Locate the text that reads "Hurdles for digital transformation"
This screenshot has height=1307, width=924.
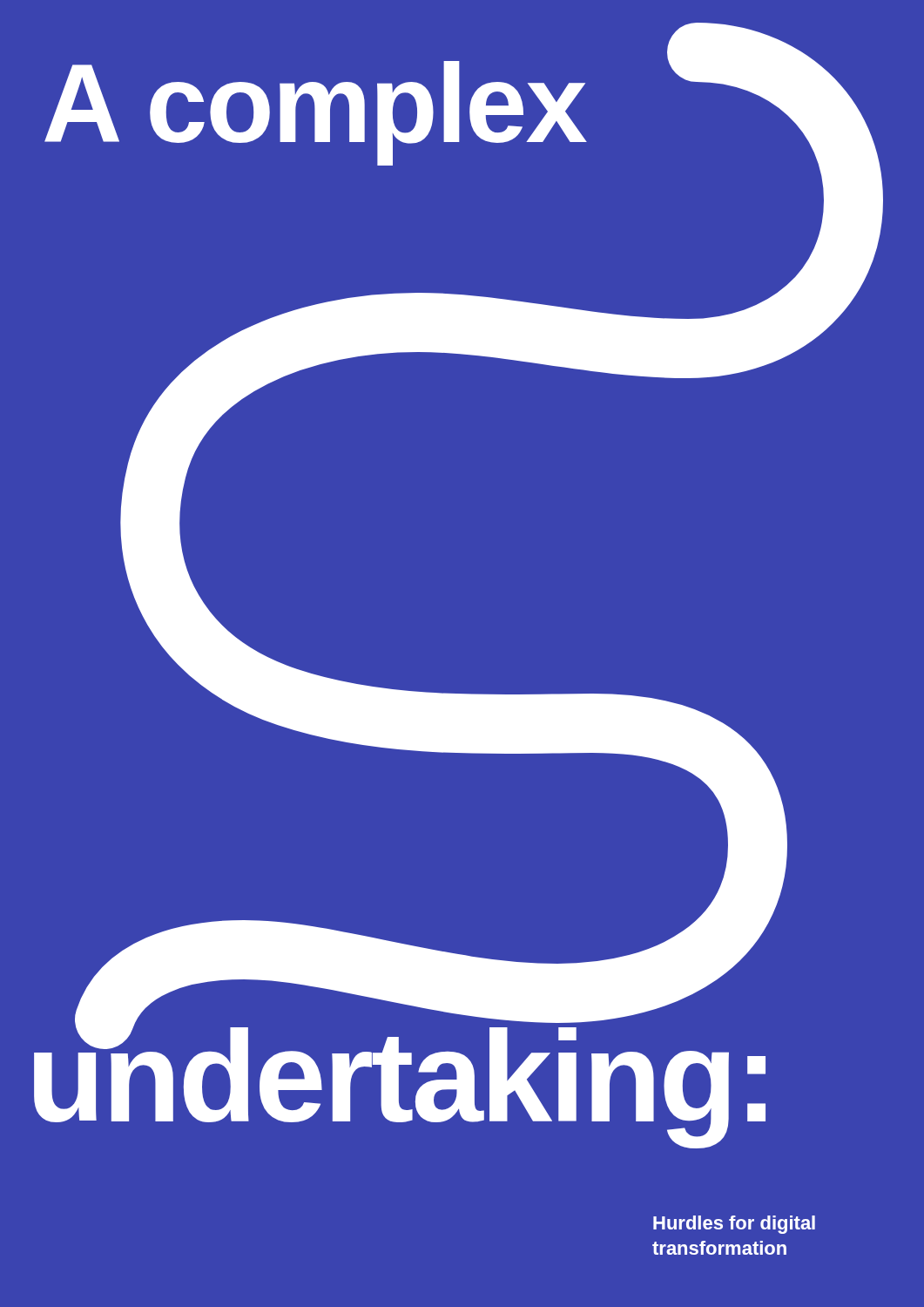click(x=734, y=1236)
